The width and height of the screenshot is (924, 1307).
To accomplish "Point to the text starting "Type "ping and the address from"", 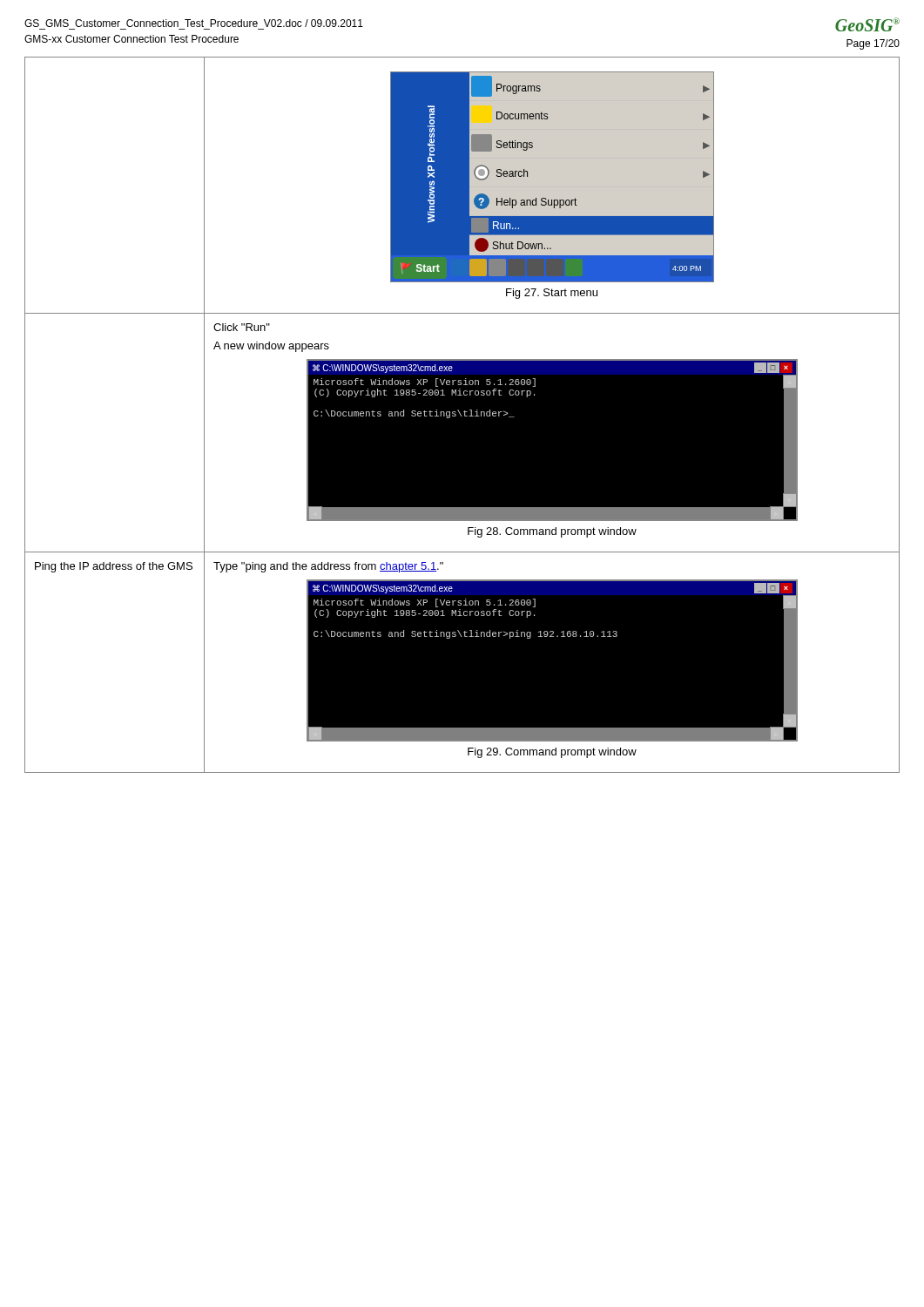I will 328,566.
